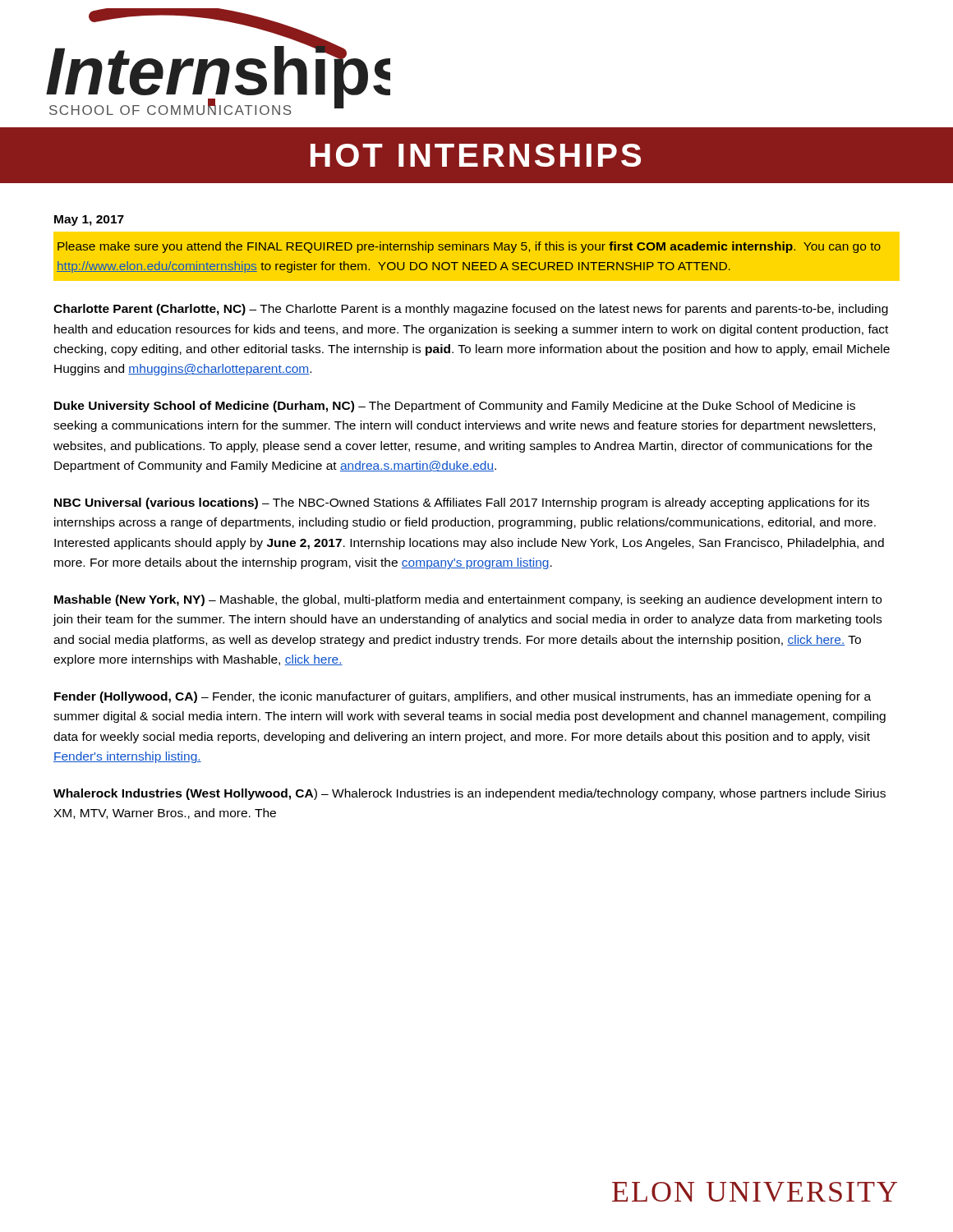Select the text block with the text "NBC Universal (various locations) – The"
The width and height of the screenshot is (953, 1232).
(x=469, y=532)
